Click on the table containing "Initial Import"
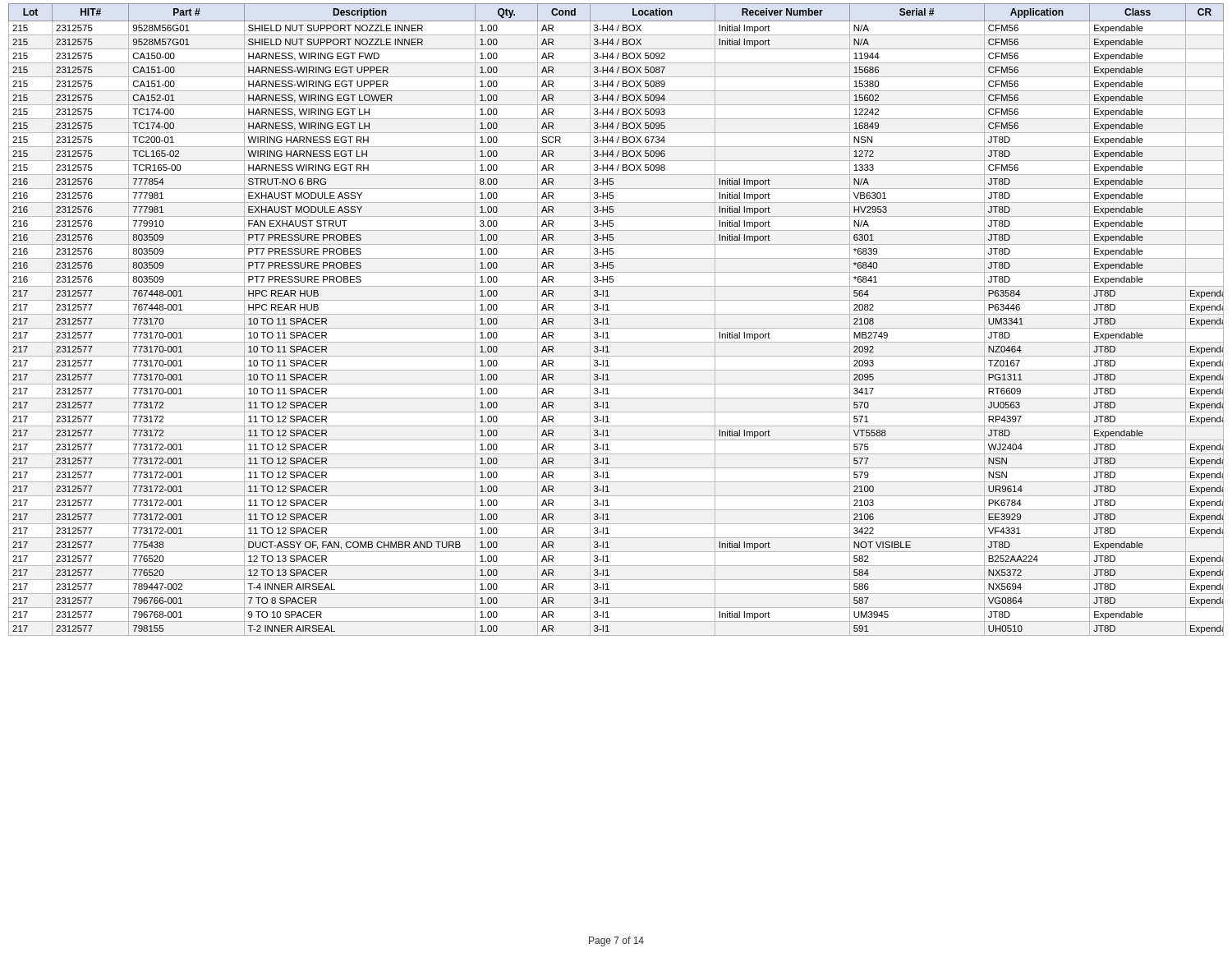Image resolution: width=1232 pixels, height=953 pixels. click(616, 318)
